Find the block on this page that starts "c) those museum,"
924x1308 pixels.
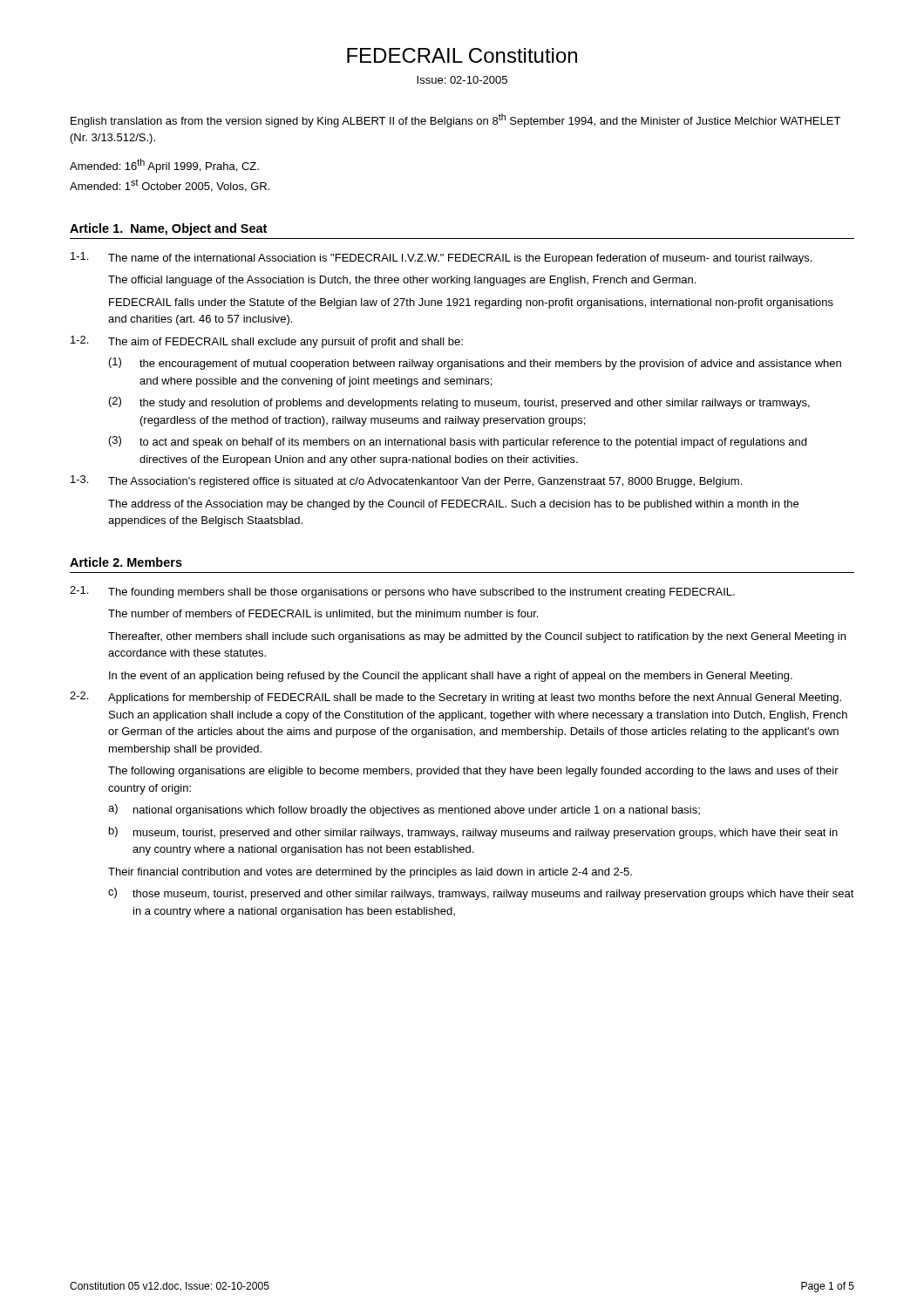(x=481, y=902)
